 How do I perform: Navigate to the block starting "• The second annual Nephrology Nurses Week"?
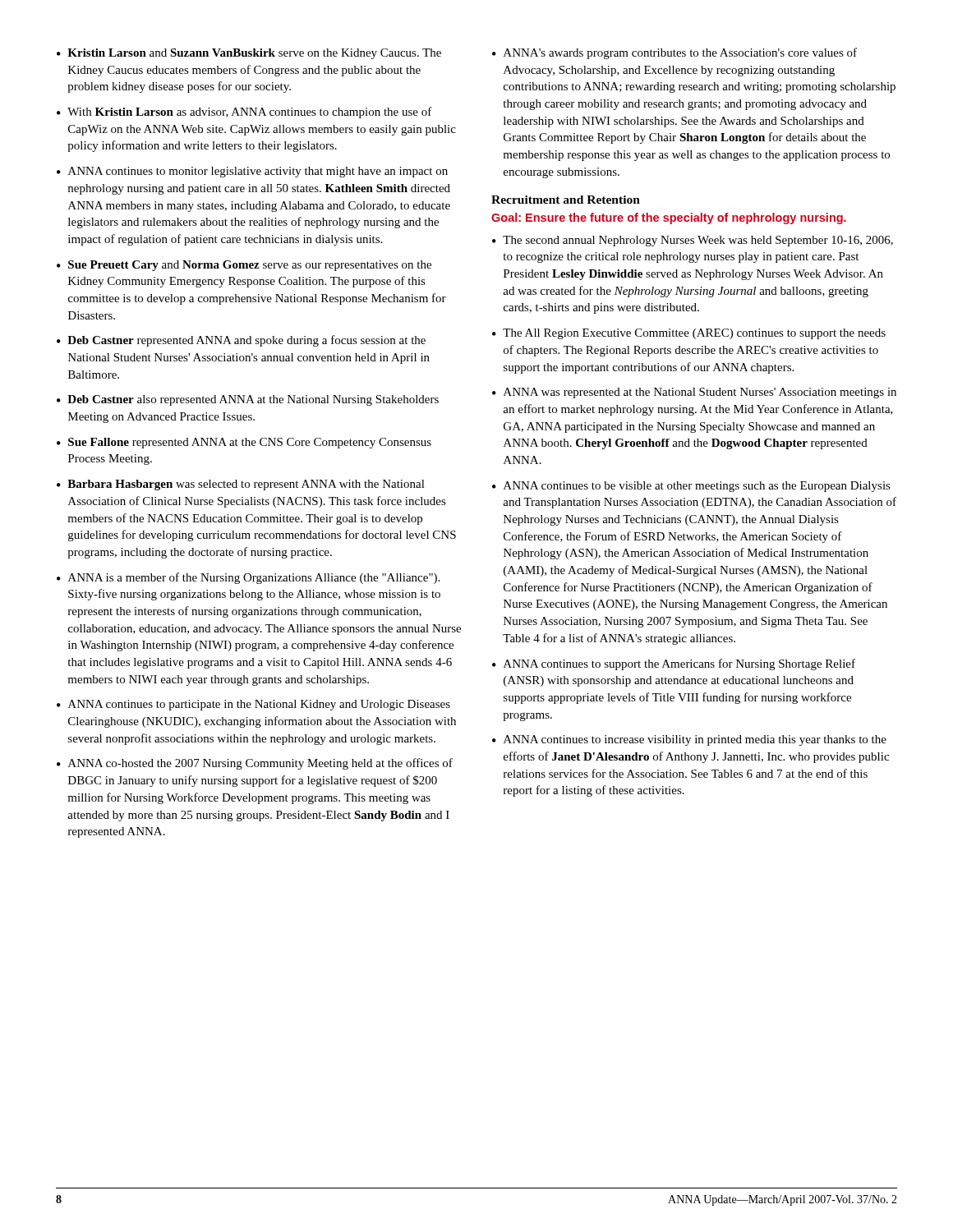[694, 274]
